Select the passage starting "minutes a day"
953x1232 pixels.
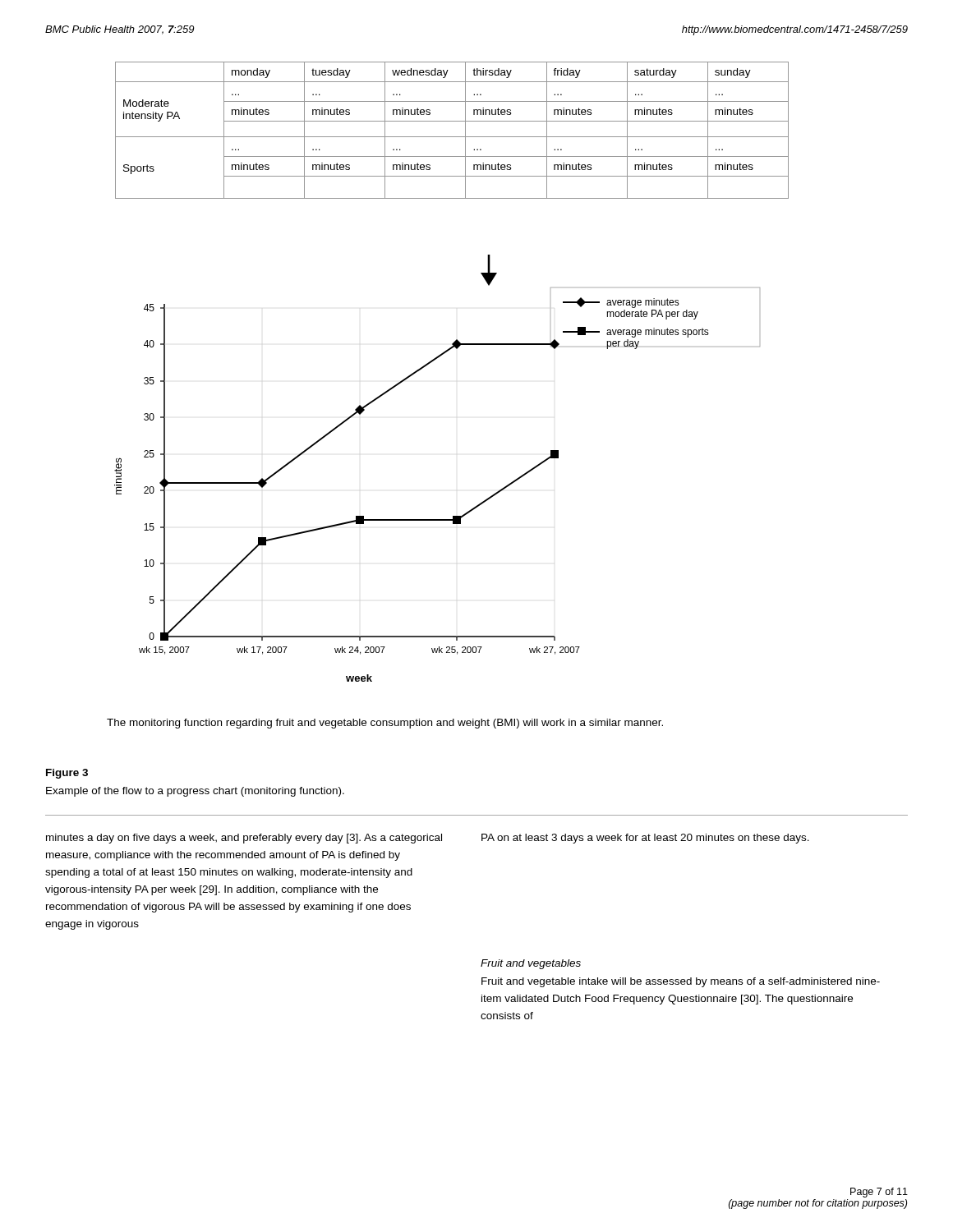coord(244,880)
